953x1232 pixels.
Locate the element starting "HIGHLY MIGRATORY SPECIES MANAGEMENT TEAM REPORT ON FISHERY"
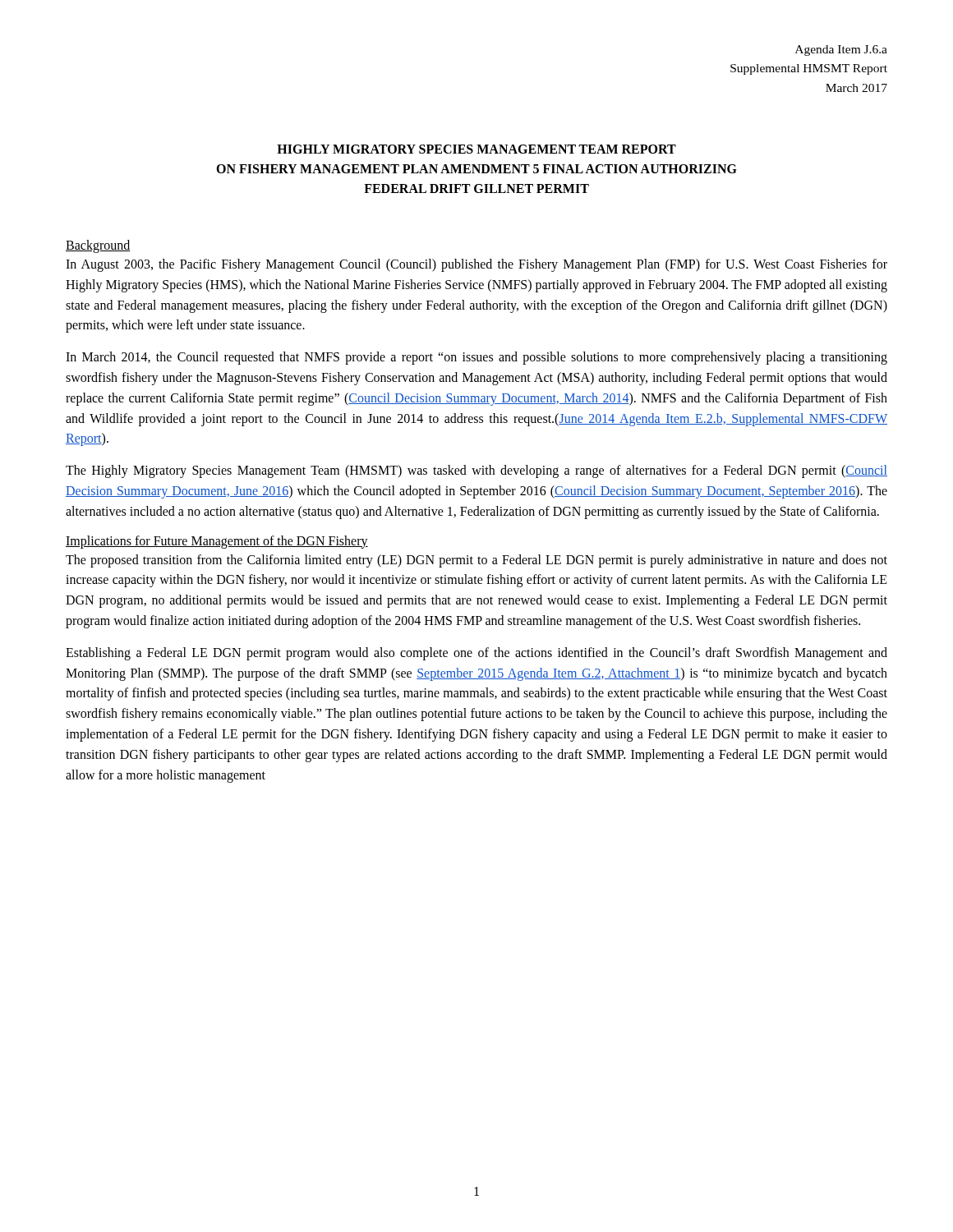tap(476, 169)
